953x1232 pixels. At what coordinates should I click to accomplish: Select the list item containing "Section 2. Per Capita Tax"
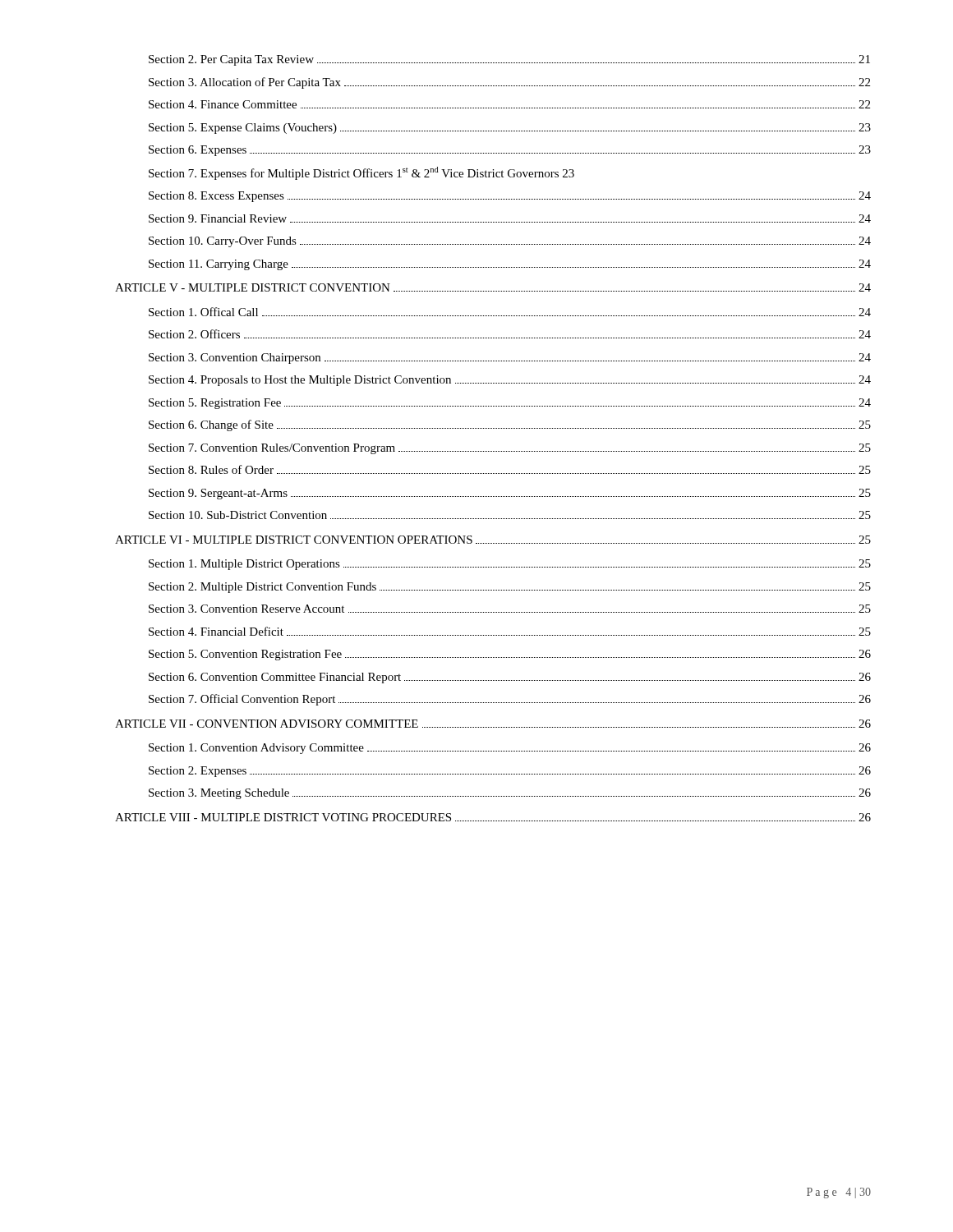[x=509, y=60]
